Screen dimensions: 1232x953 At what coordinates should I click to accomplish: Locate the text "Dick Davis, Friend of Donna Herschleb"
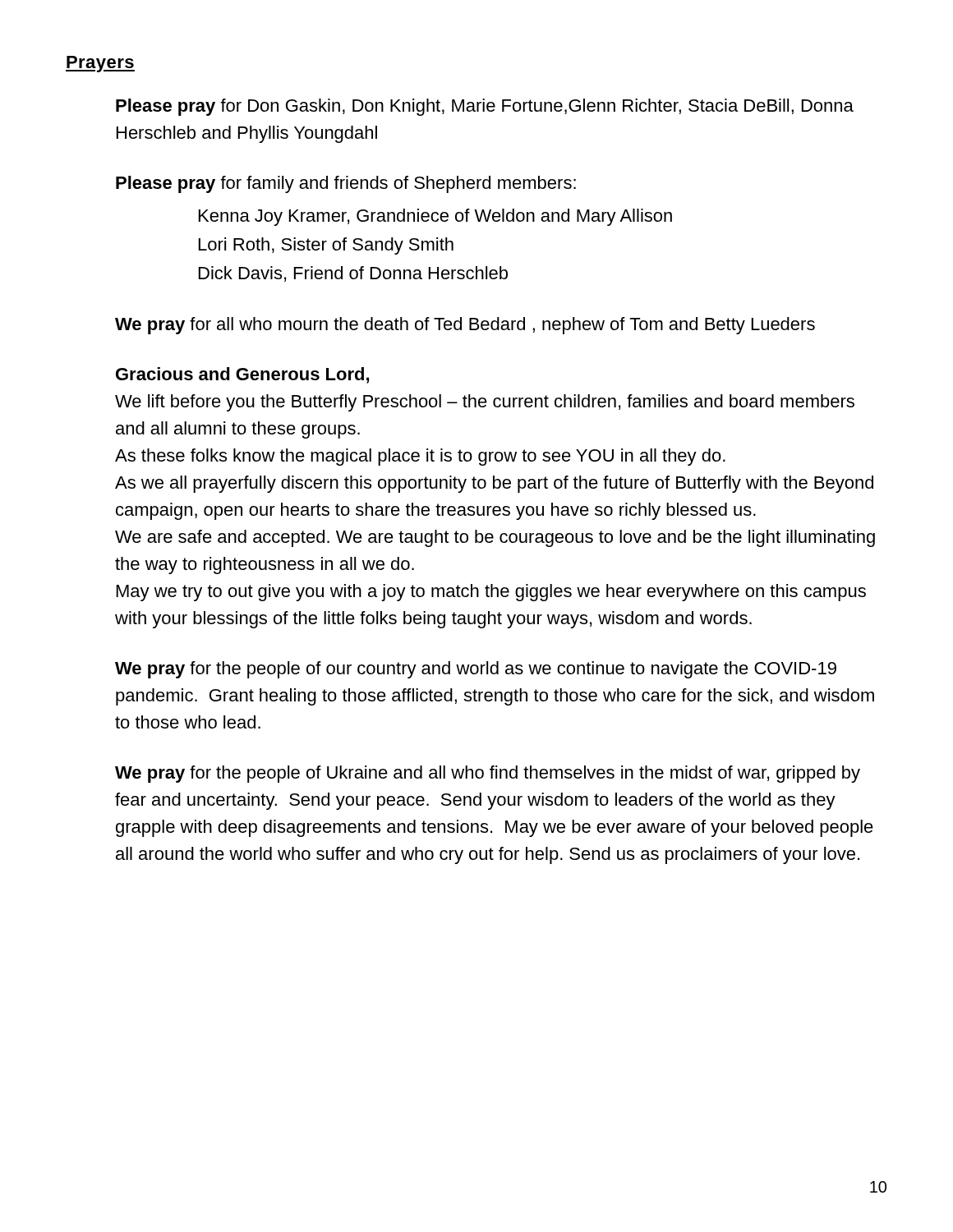353,273
